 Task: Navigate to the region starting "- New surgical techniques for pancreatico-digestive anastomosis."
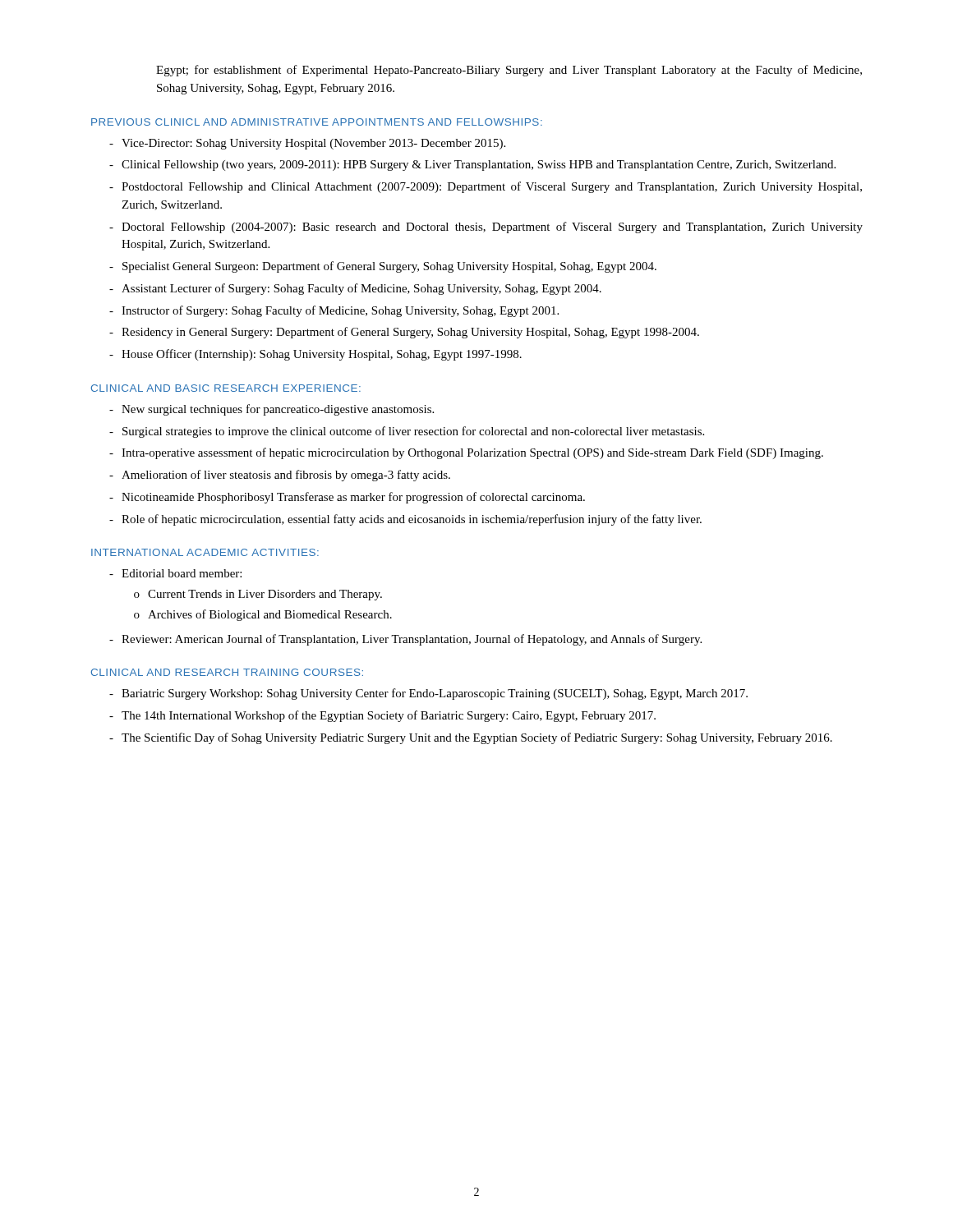272,410
